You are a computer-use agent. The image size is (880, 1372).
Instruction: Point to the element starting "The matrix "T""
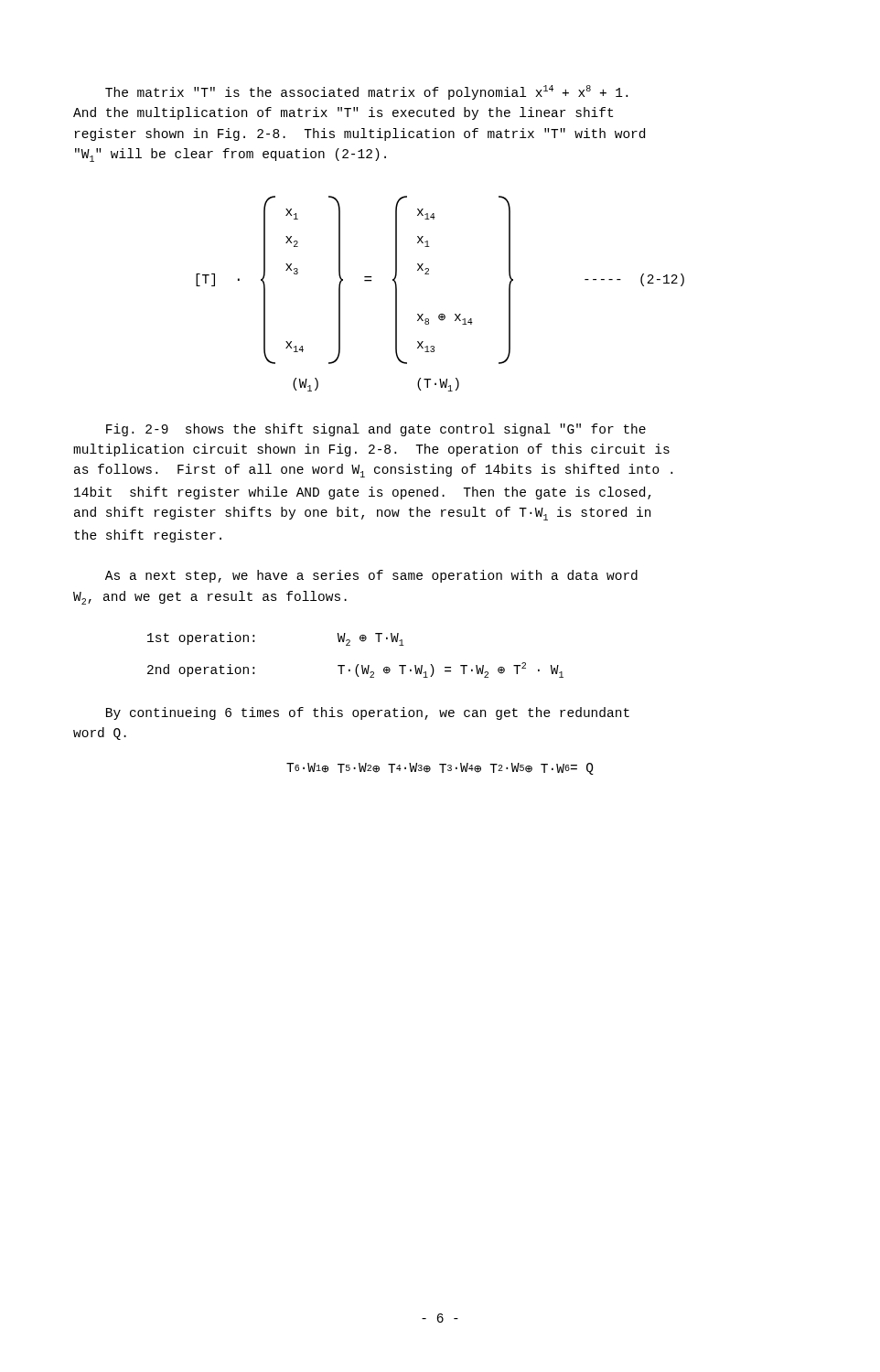point(360,124)
